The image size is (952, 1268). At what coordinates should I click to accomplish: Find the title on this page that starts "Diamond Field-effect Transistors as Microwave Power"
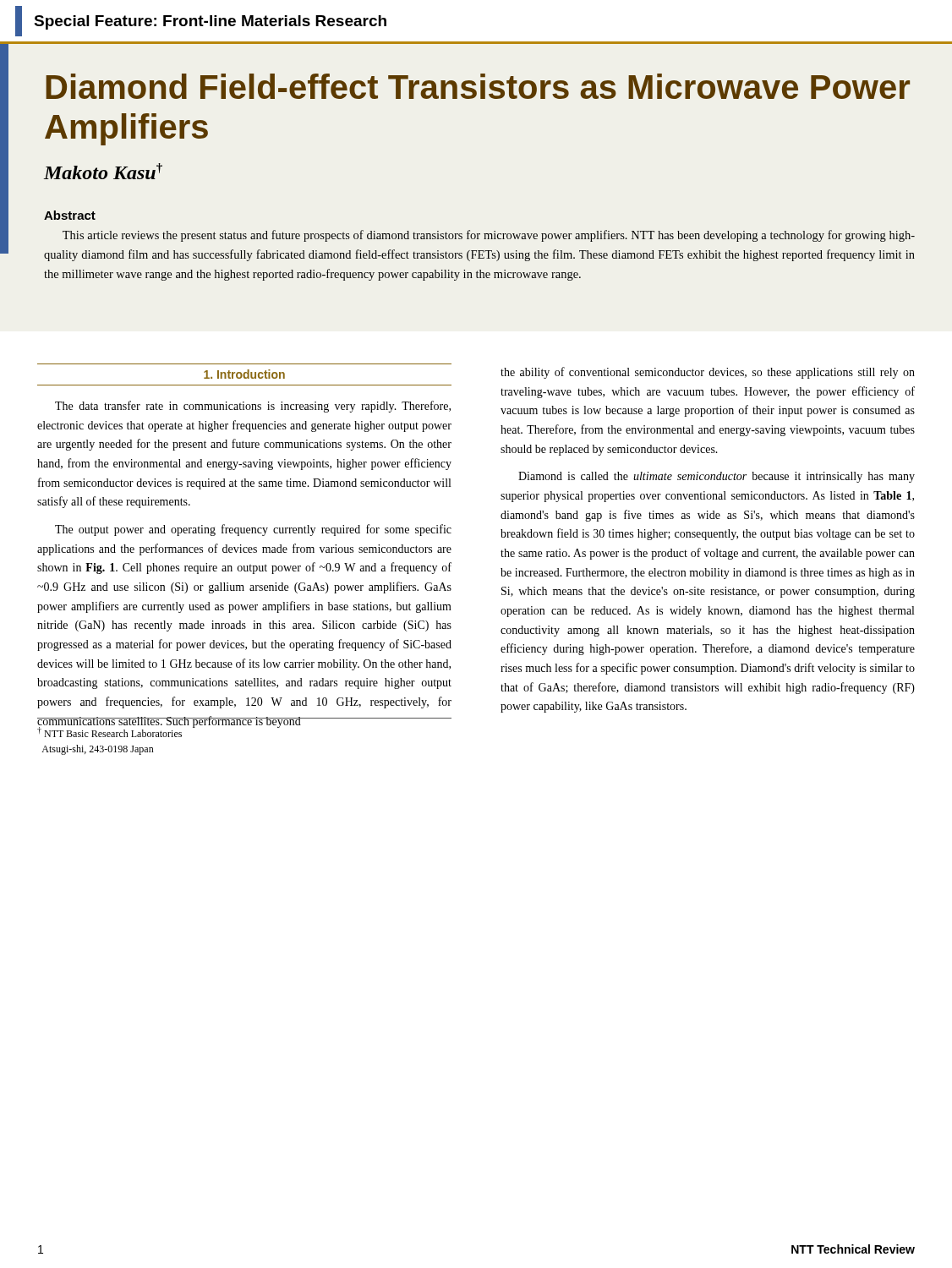point(479,107)
